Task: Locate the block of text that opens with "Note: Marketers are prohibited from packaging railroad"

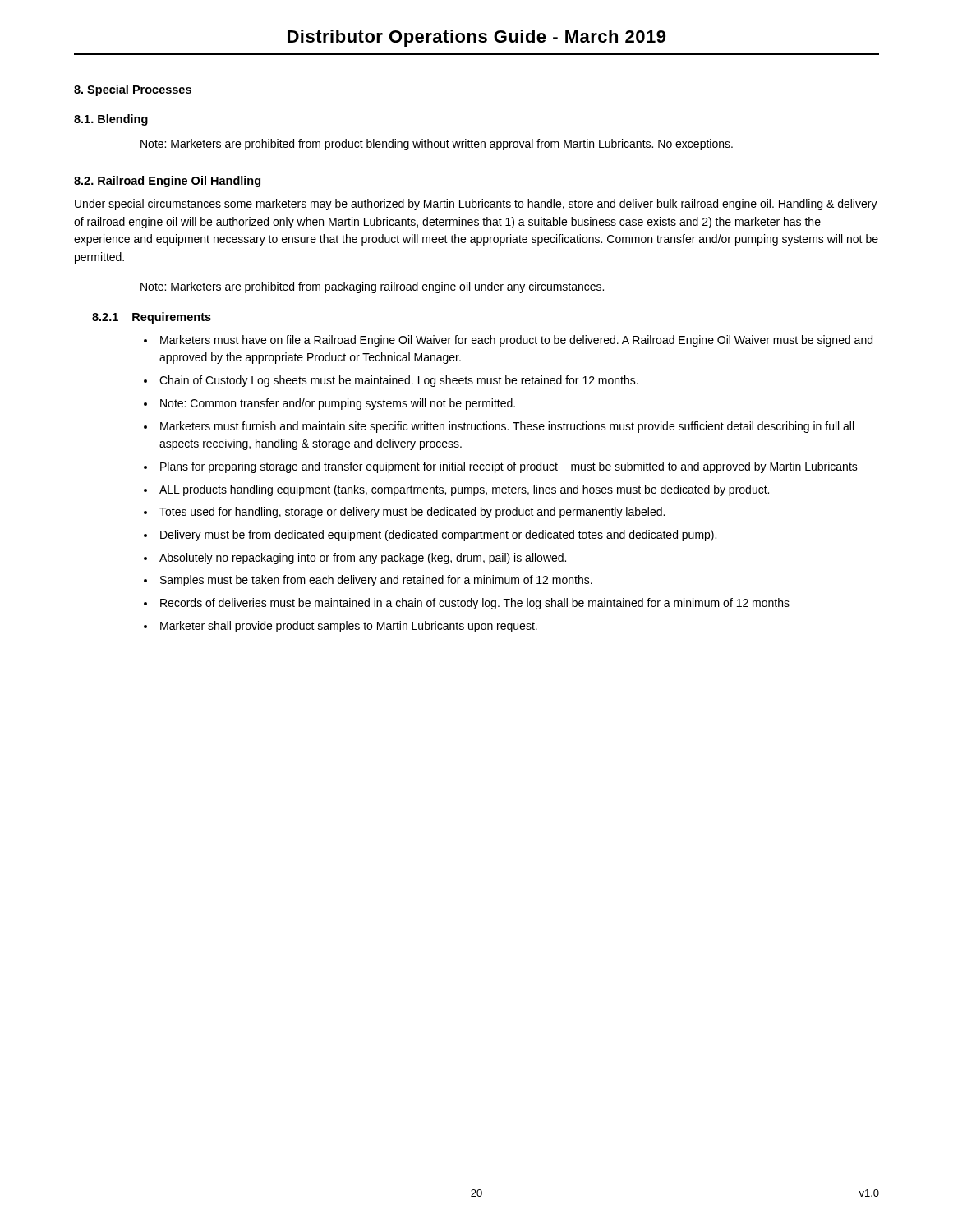Action: point(372,286)
